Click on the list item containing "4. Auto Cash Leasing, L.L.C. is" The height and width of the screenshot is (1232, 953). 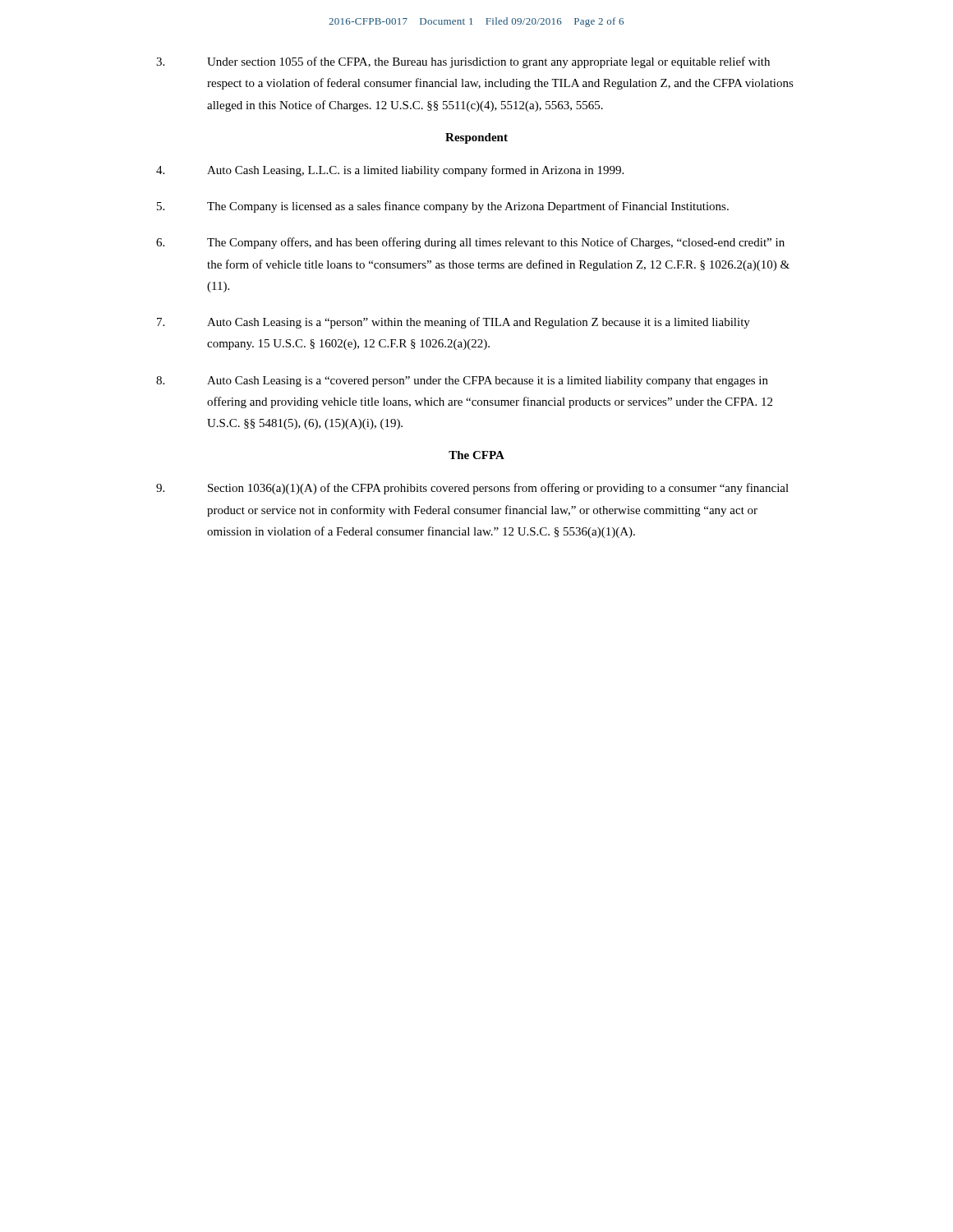click(476, 170)
